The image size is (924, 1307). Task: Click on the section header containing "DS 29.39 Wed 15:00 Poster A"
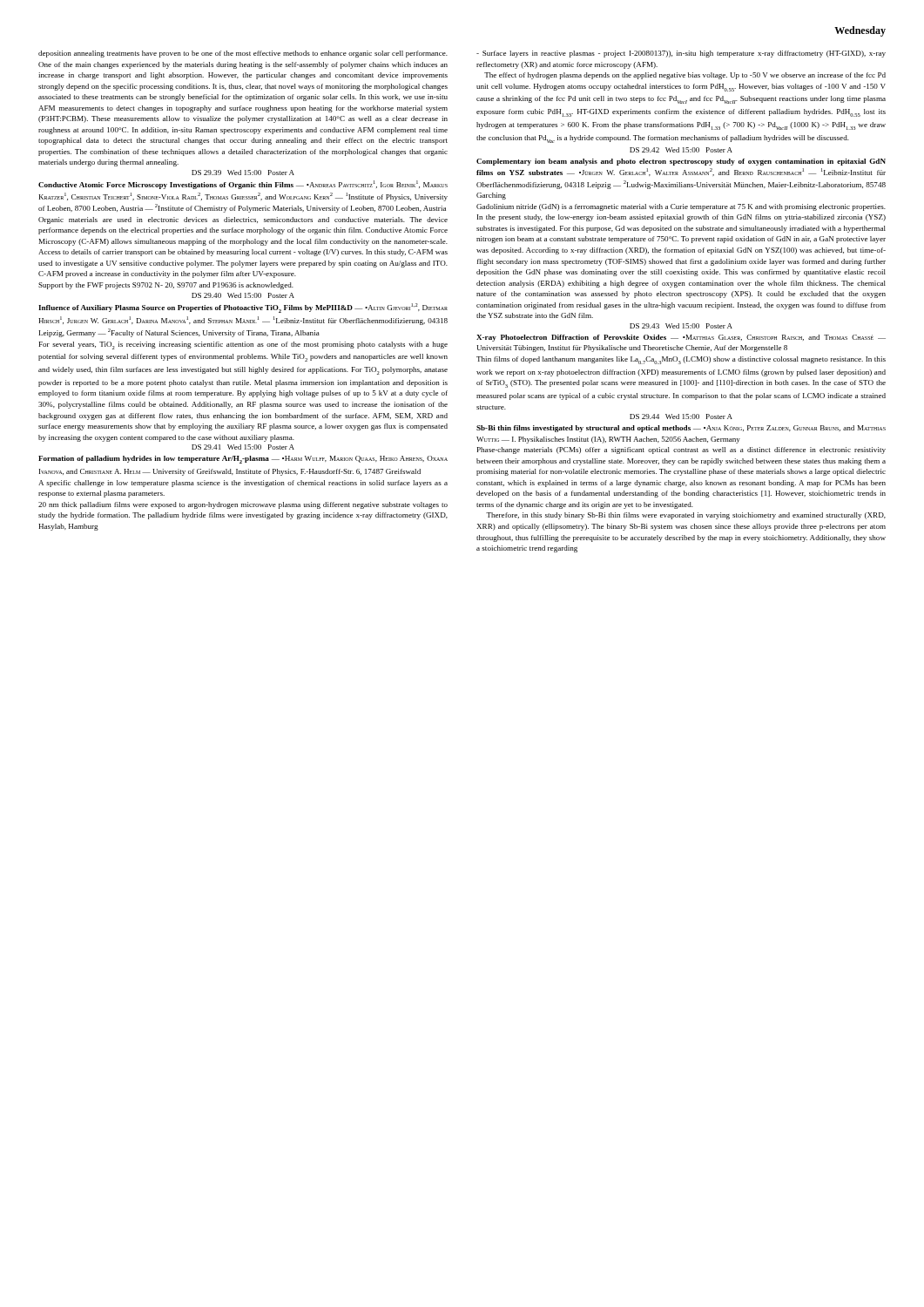click(243, 173)
